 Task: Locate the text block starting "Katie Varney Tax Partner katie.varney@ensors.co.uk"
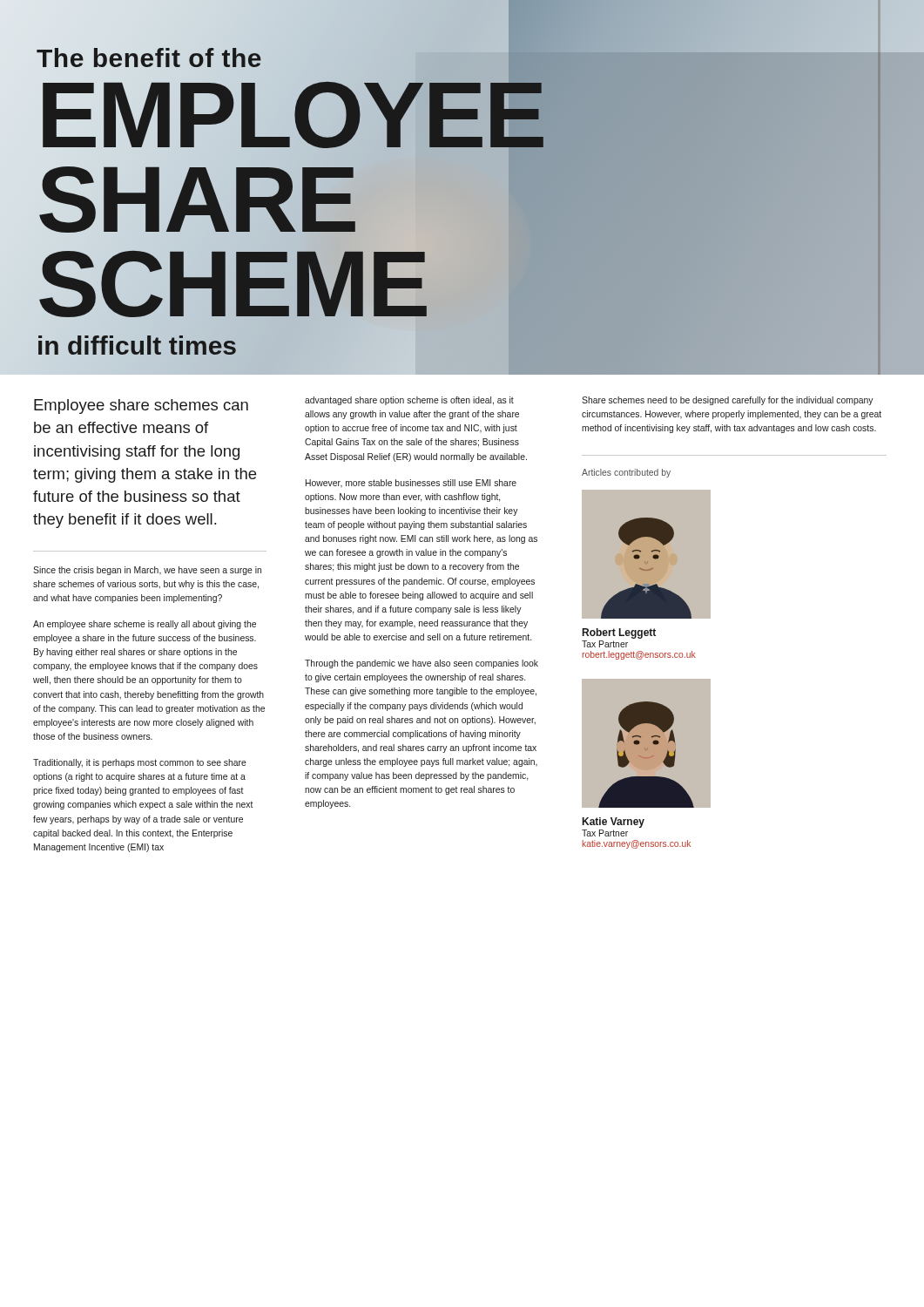point(614,823)
